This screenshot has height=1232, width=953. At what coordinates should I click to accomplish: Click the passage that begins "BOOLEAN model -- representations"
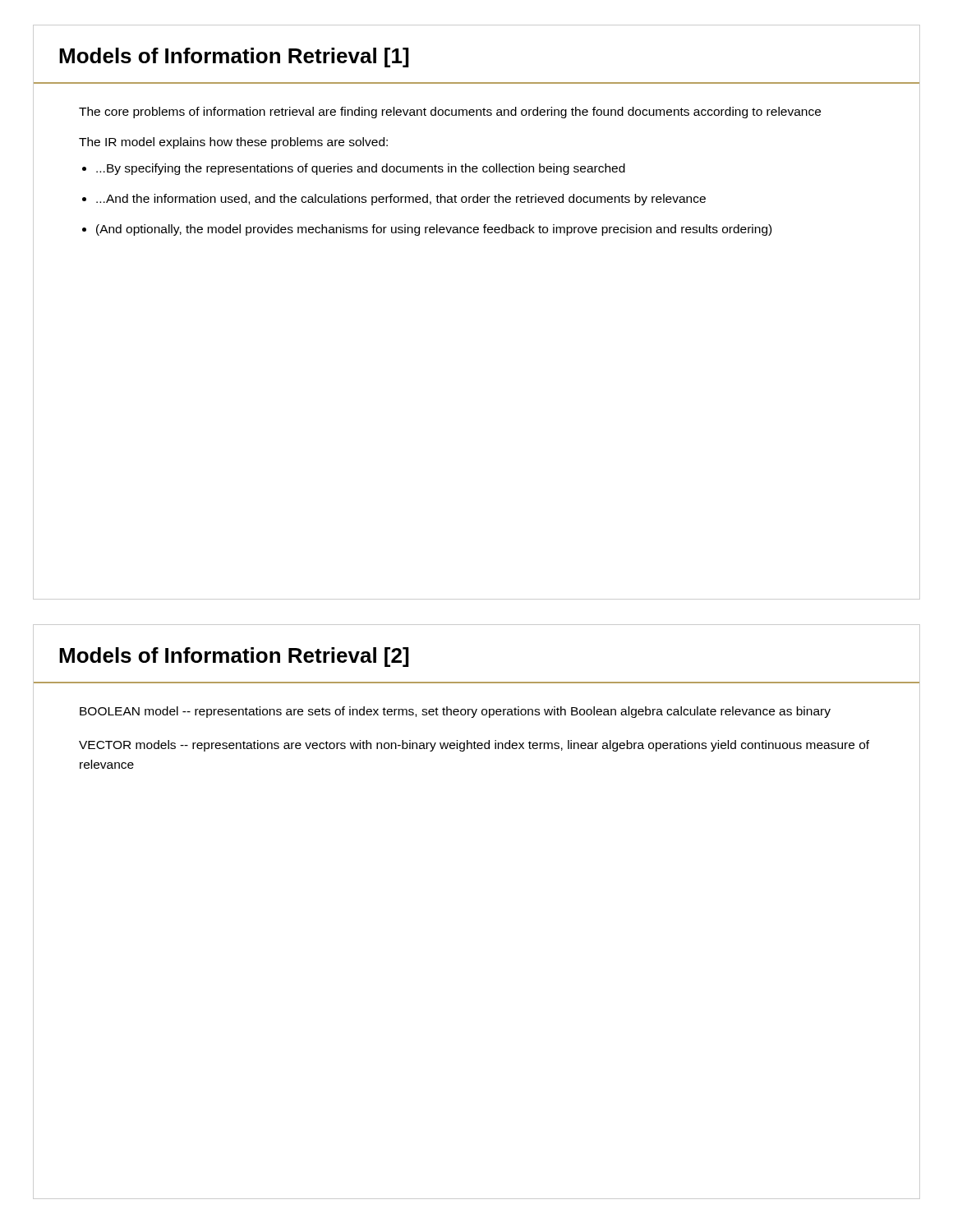pyautogui.click(x=455, y=711)
